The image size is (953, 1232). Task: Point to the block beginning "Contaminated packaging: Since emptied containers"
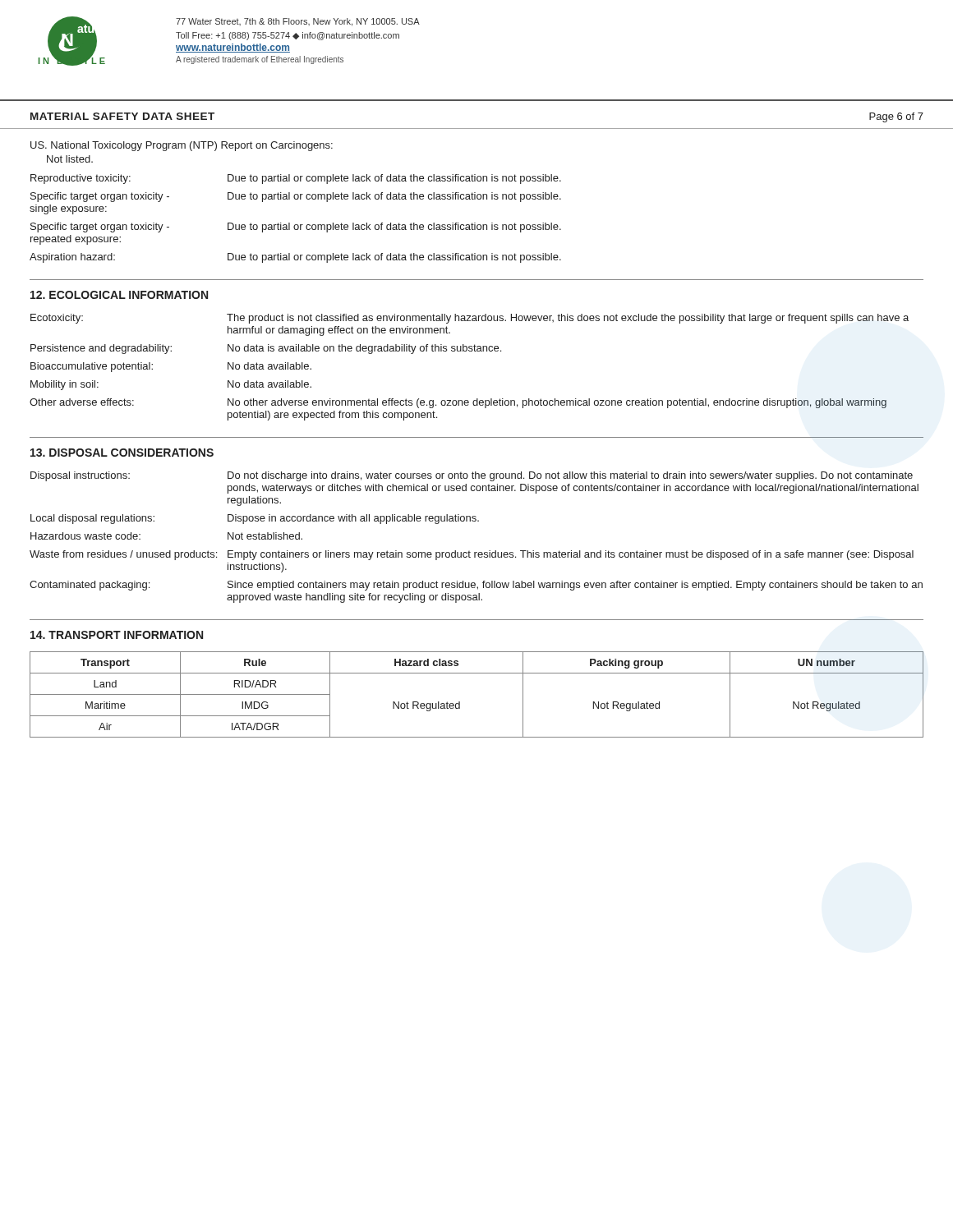click(x=476, y=590)
